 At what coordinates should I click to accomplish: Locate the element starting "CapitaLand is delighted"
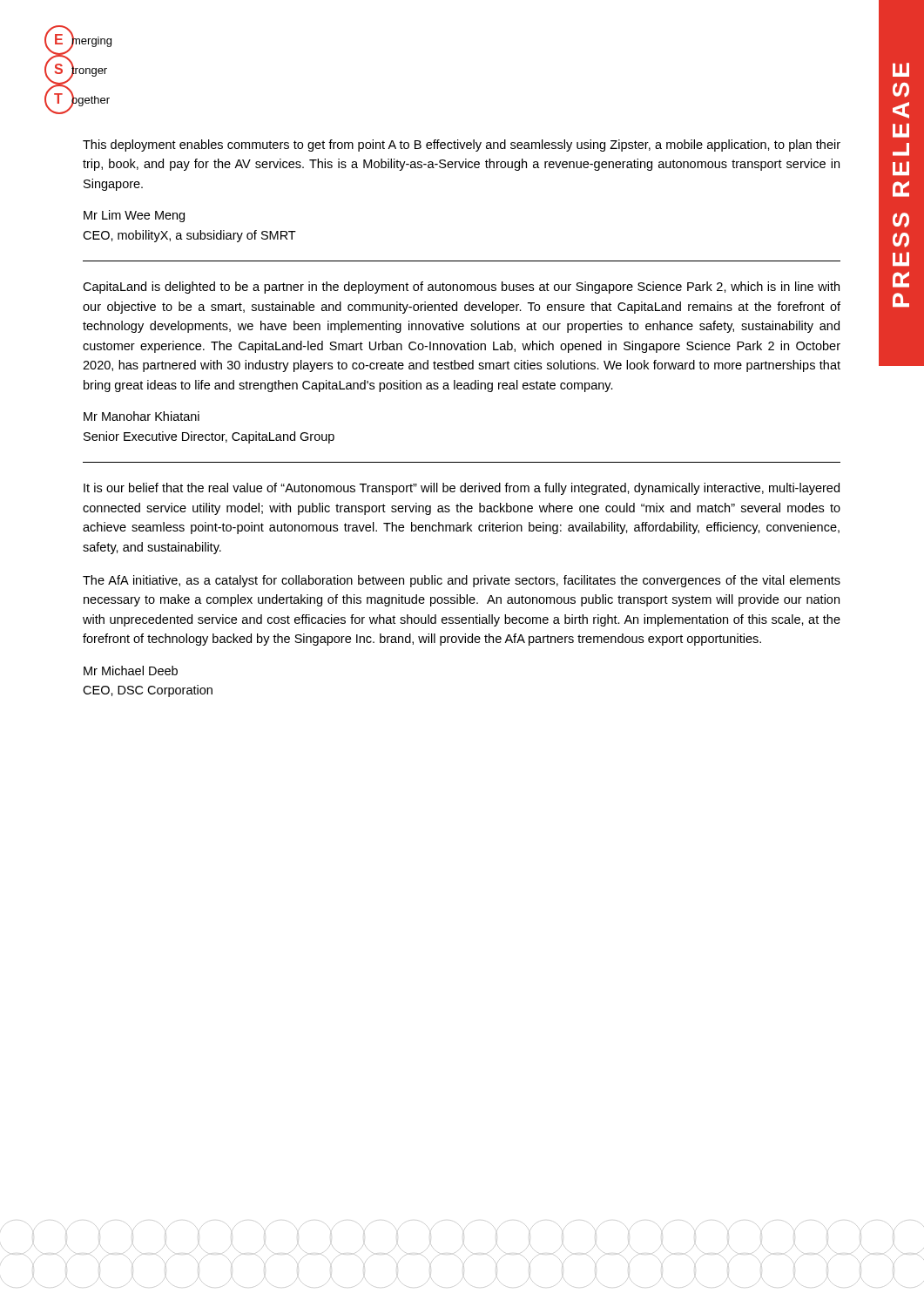tap(462, 336)
